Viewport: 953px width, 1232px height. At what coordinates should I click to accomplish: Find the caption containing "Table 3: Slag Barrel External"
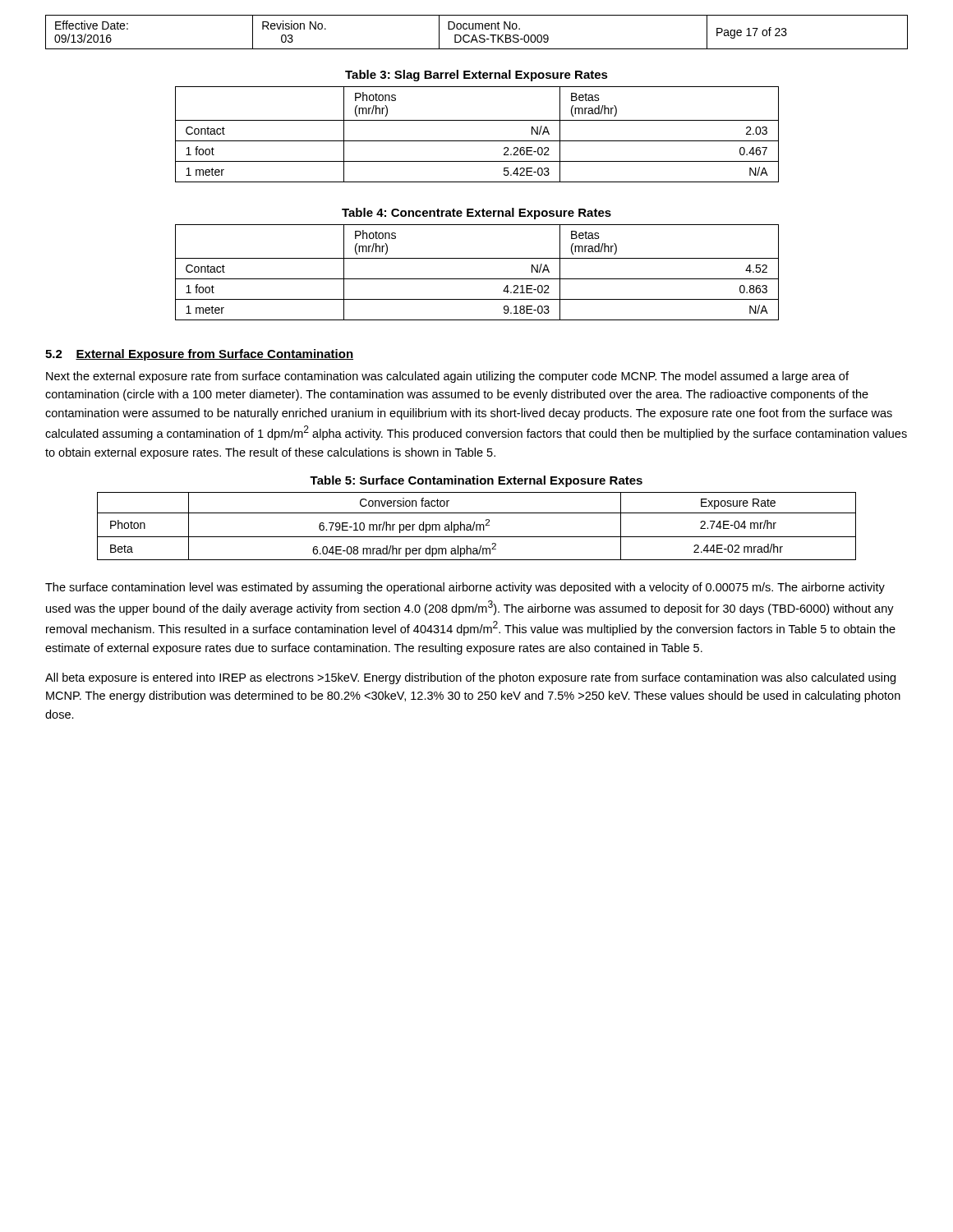[476, 74]
